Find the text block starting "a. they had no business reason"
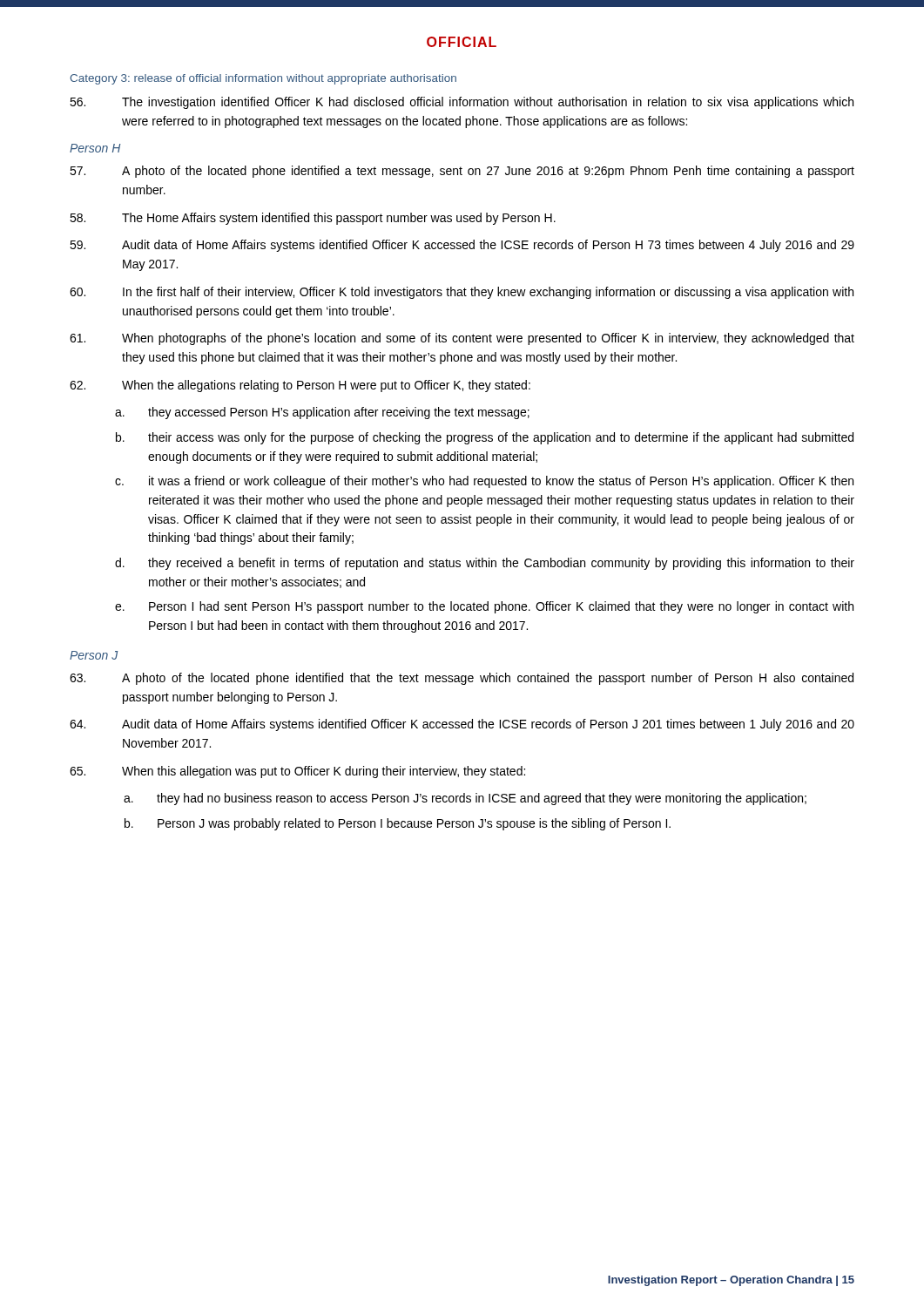Viewport: 924px width, 1307px height. (x=489, y=799)
